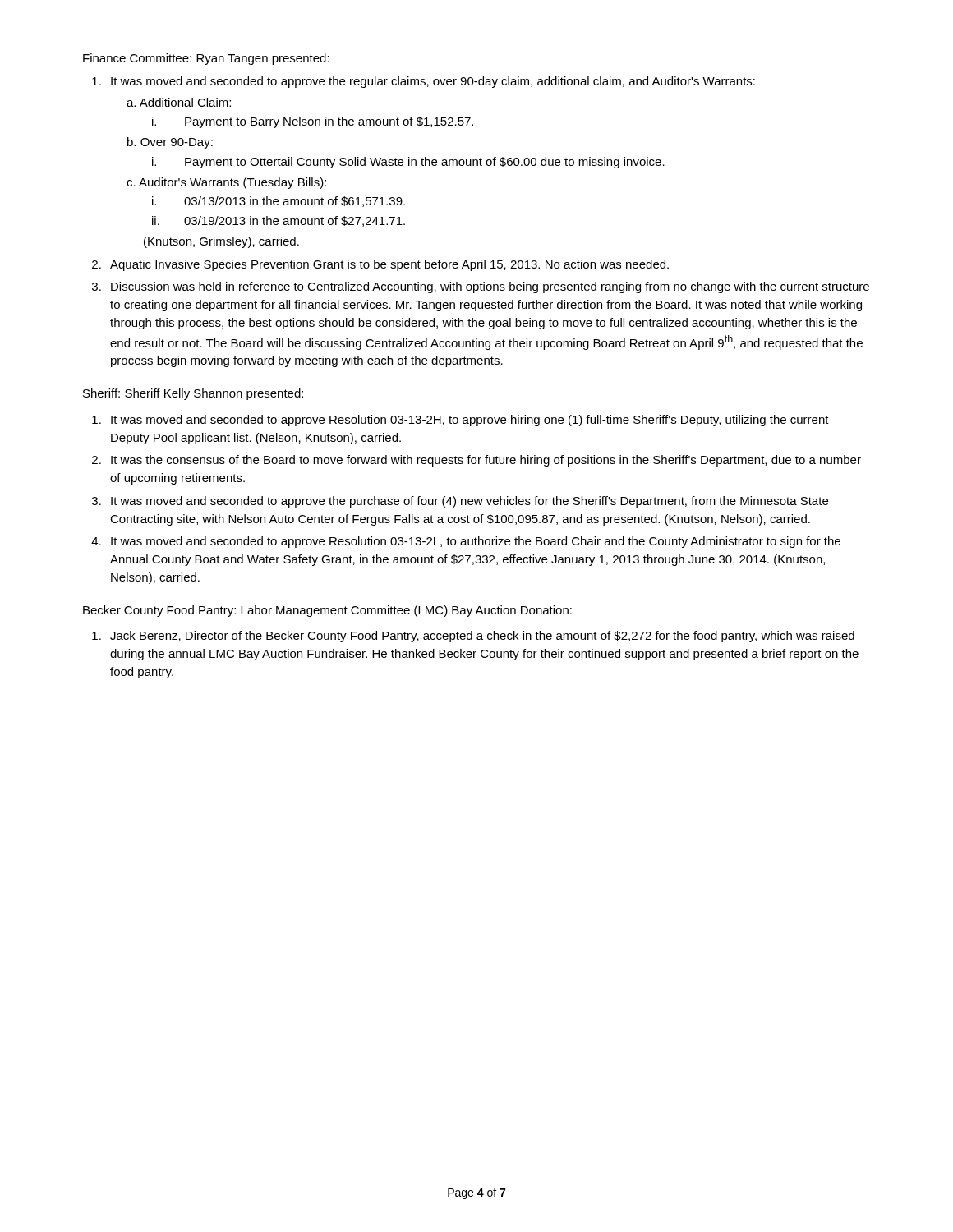
Task: Click on the text block containing "Finance Committee: Ryan"
Action: (x=206, y=58)
